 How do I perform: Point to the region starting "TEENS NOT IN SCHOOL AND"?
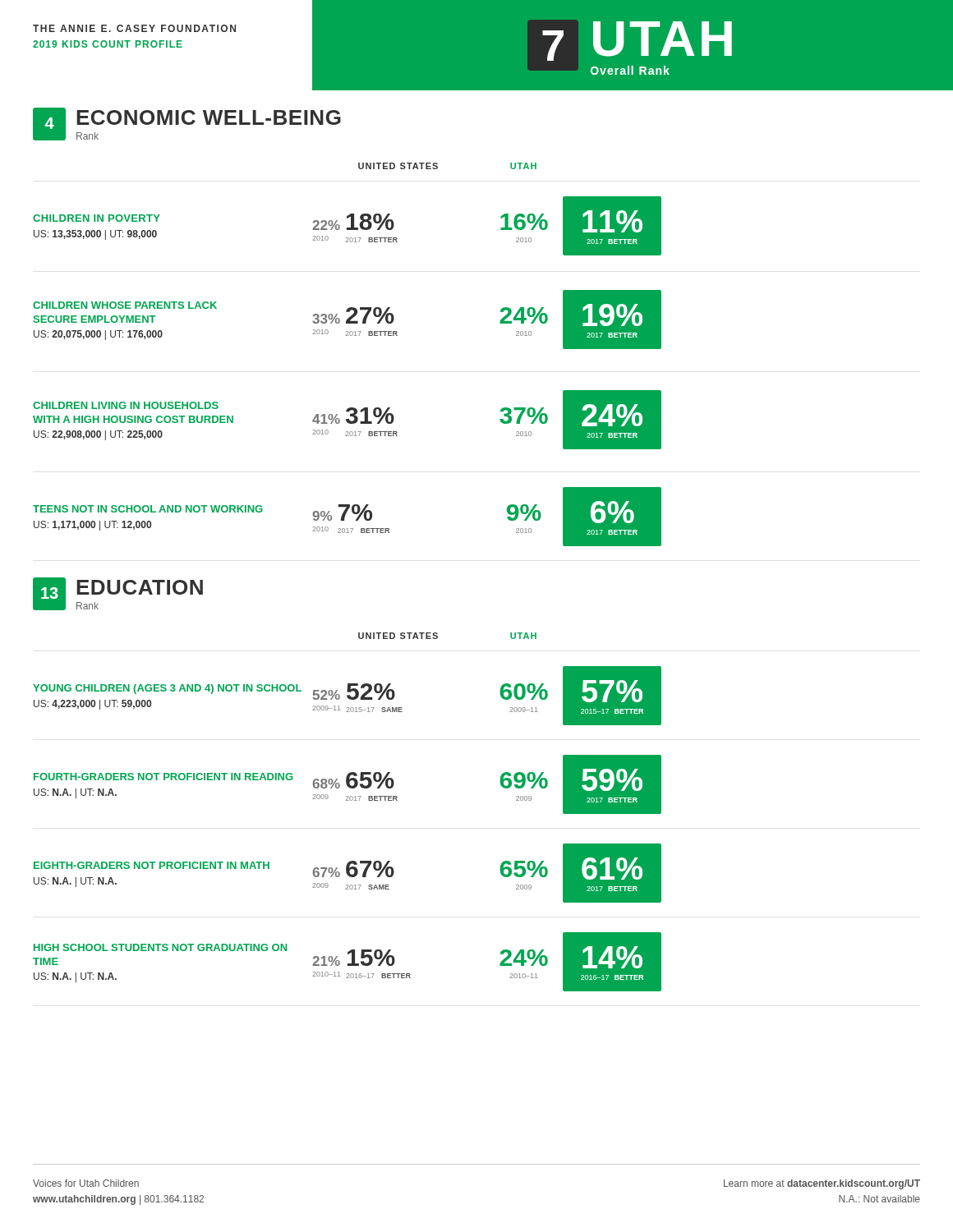click(x=347, y=517)
